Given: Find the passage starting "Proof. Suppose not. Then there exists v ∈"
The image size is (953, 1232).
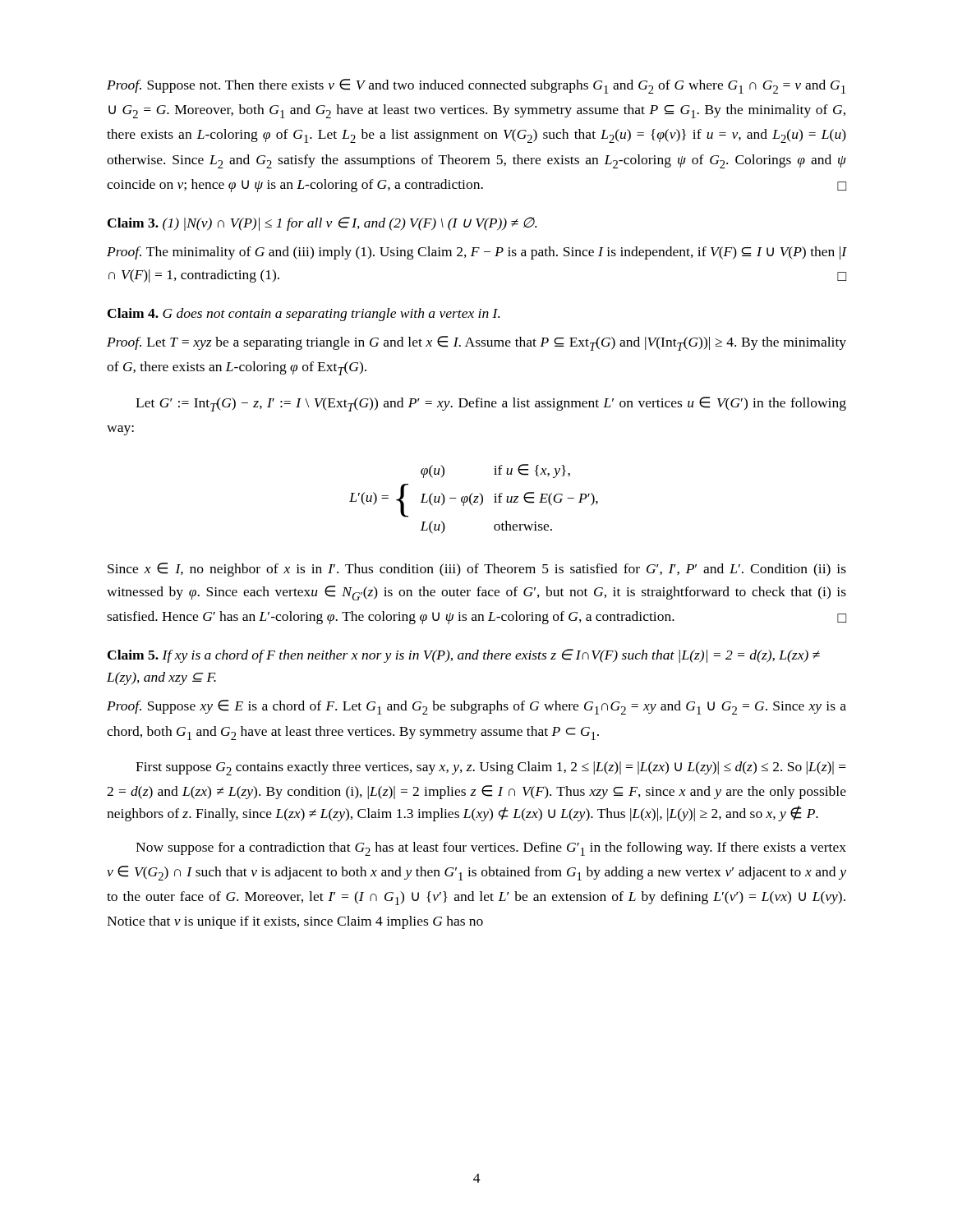Looking at the screenshot, I should point(476,136).
